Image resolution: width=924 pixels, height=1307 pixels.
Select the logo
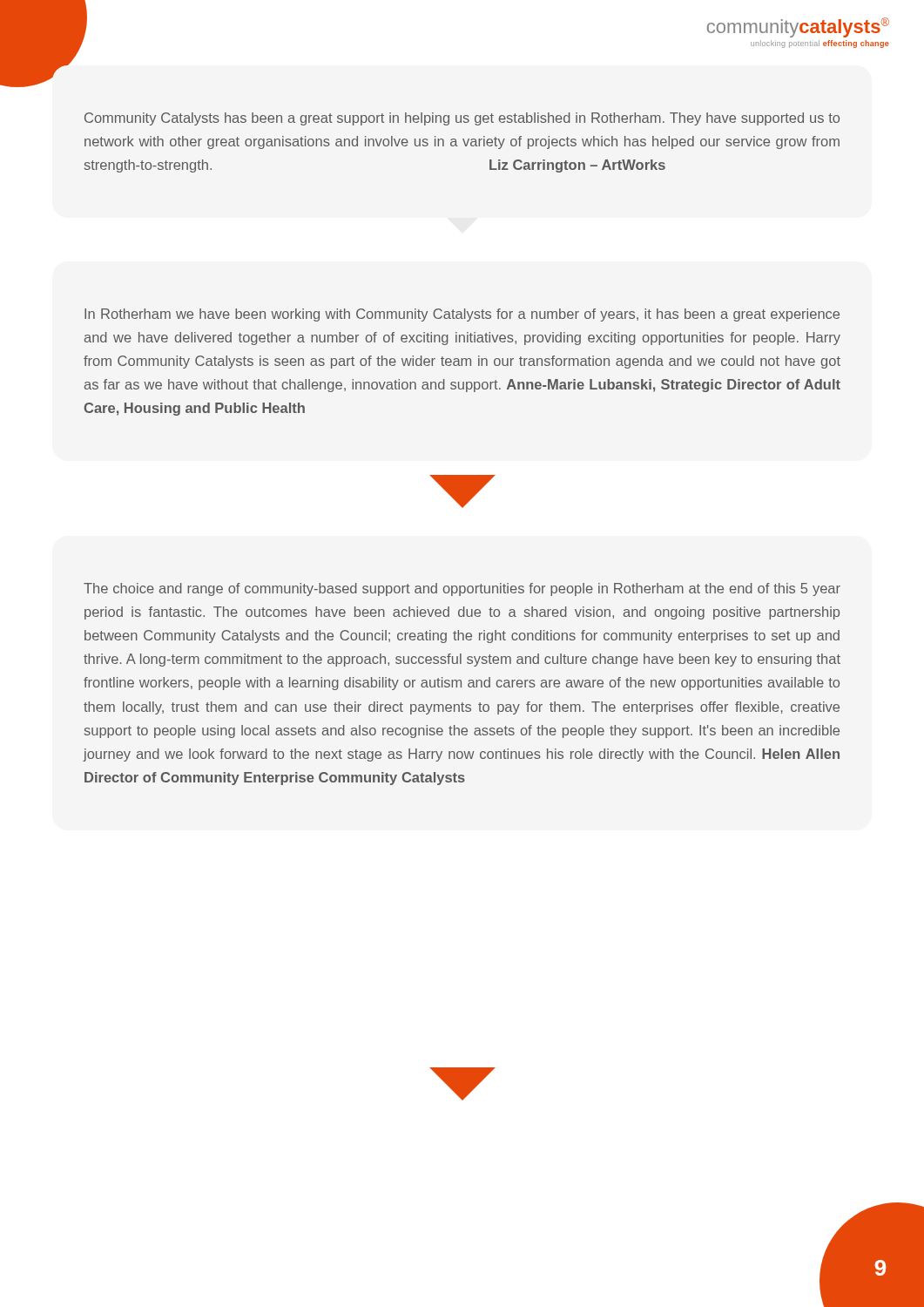(x=798, y=32)
